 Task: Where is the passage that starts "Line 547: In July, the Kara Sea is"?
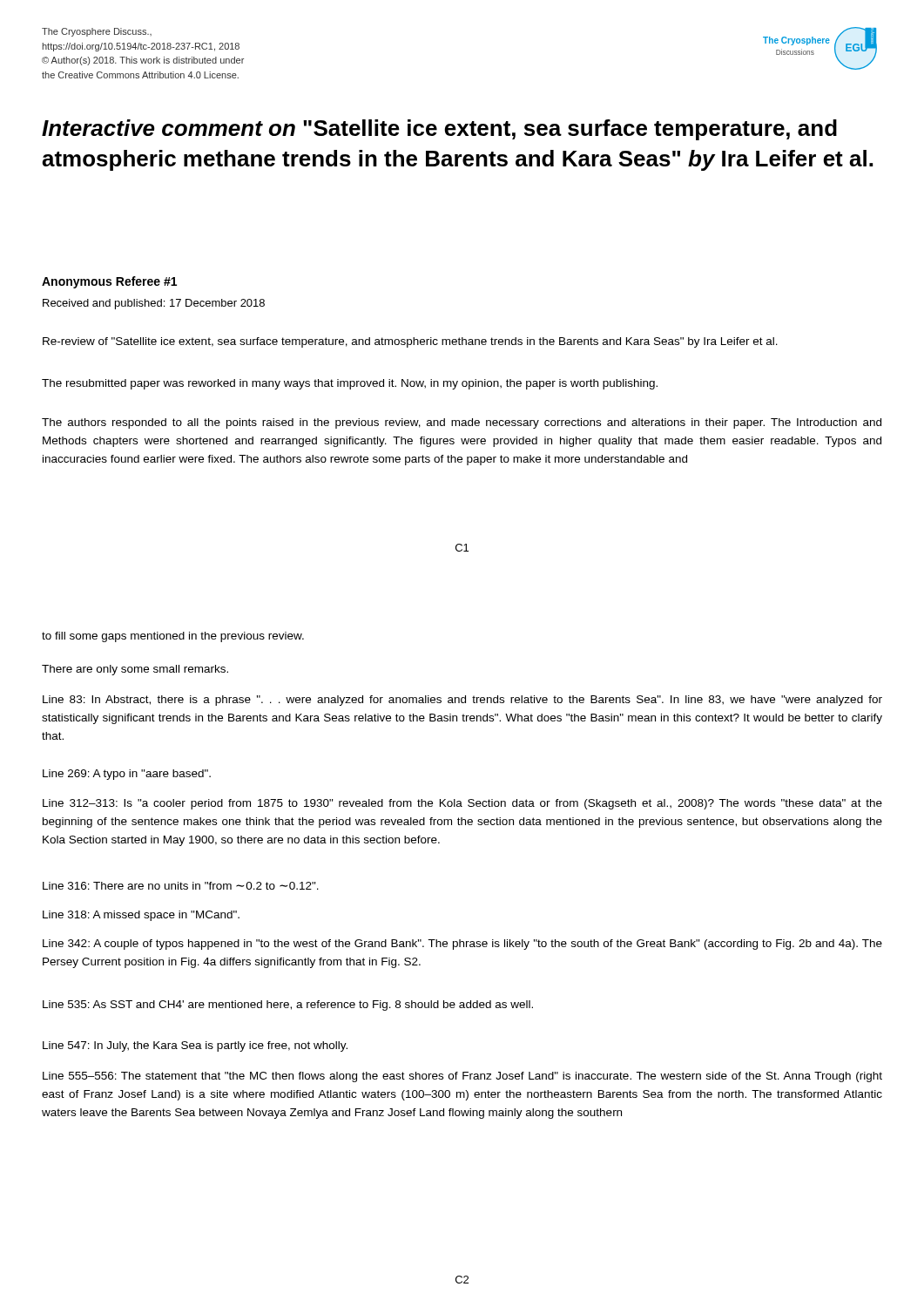point(195,1045)
